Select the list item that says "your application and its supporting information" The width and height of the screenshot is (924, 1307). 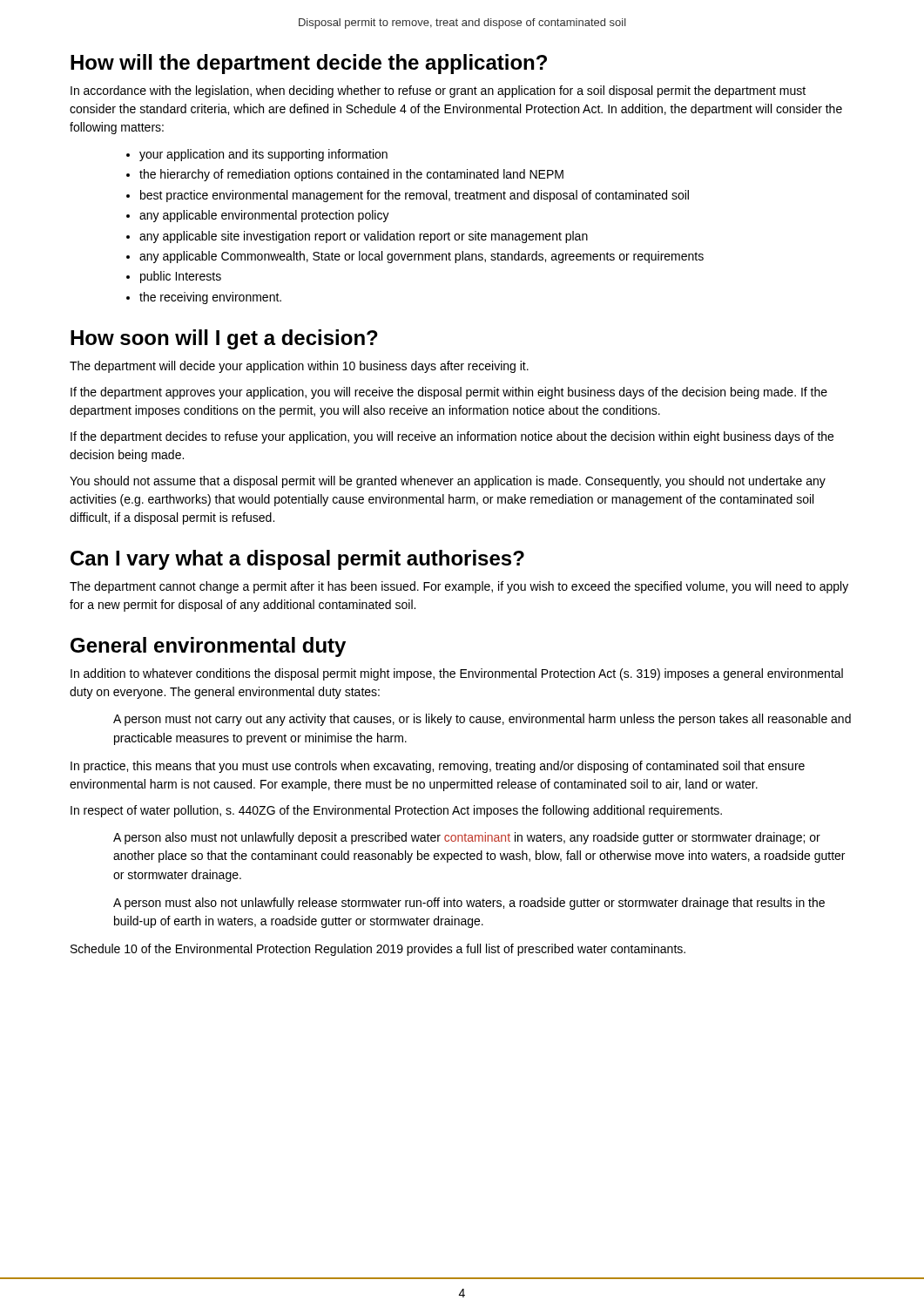point(264,154)
